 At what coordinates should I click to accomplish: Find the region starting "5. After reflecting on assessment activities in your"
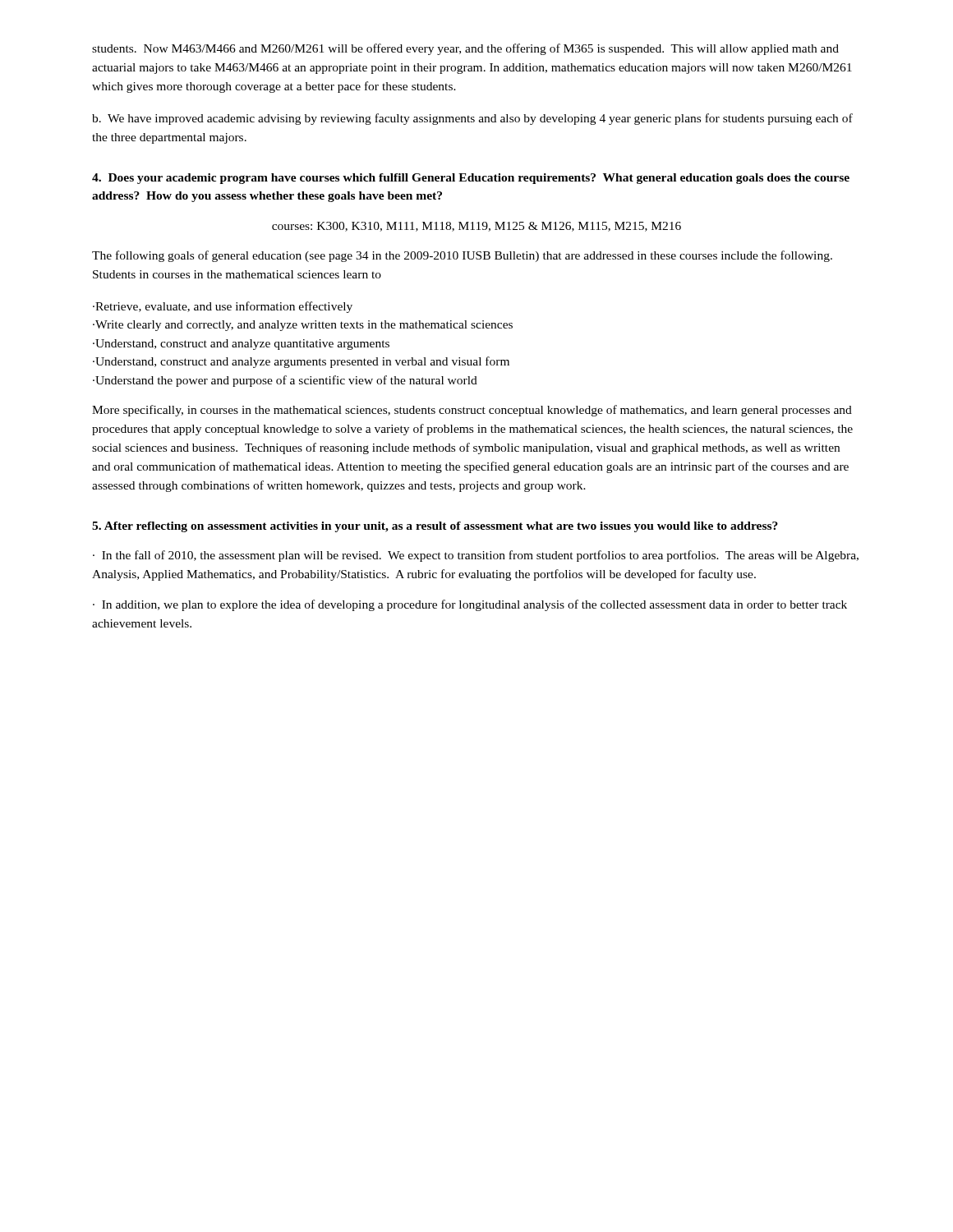(x=476, y=526)
